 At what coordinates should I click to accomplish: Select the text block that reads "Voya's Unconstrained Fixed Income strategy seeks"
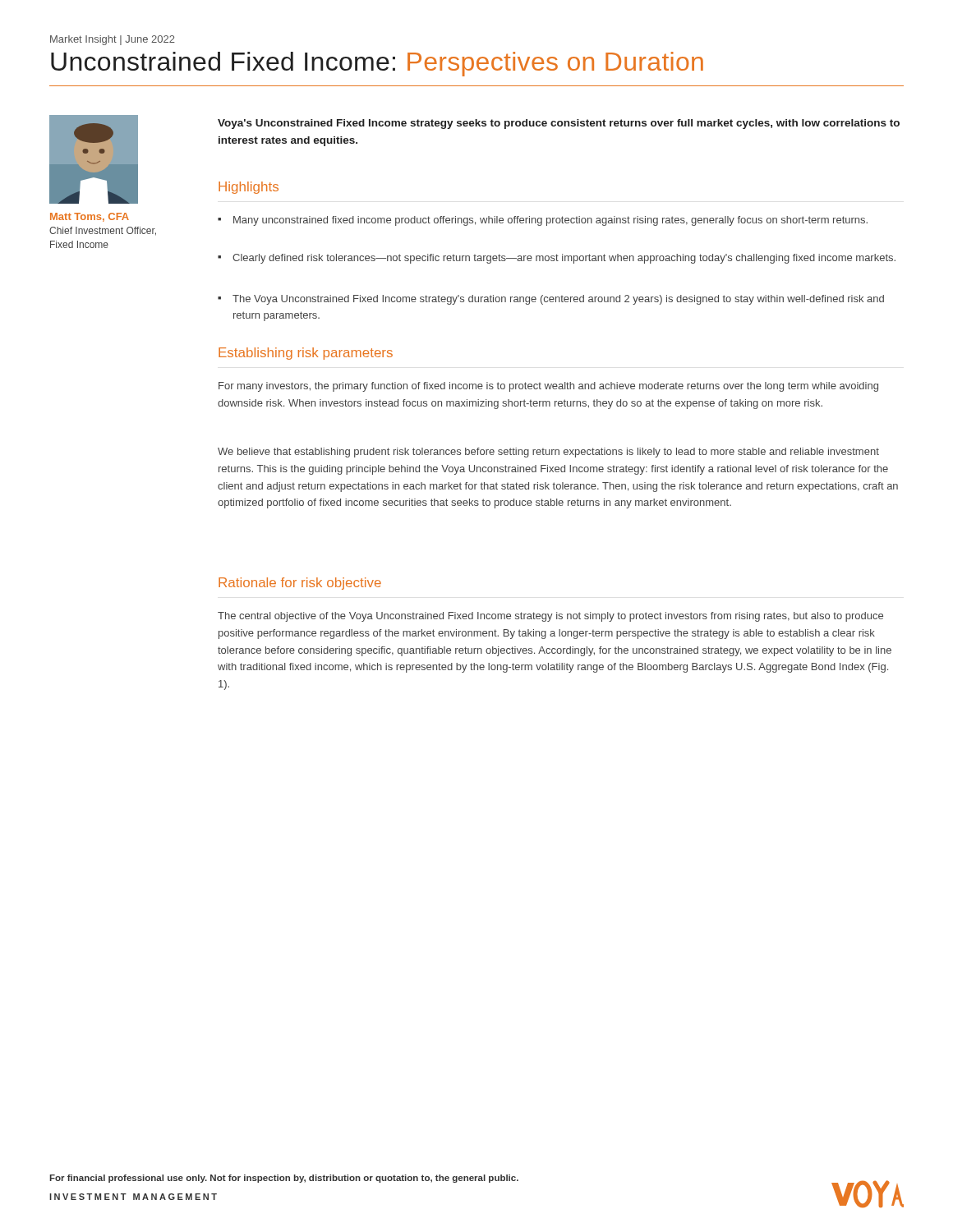[561, 132]
